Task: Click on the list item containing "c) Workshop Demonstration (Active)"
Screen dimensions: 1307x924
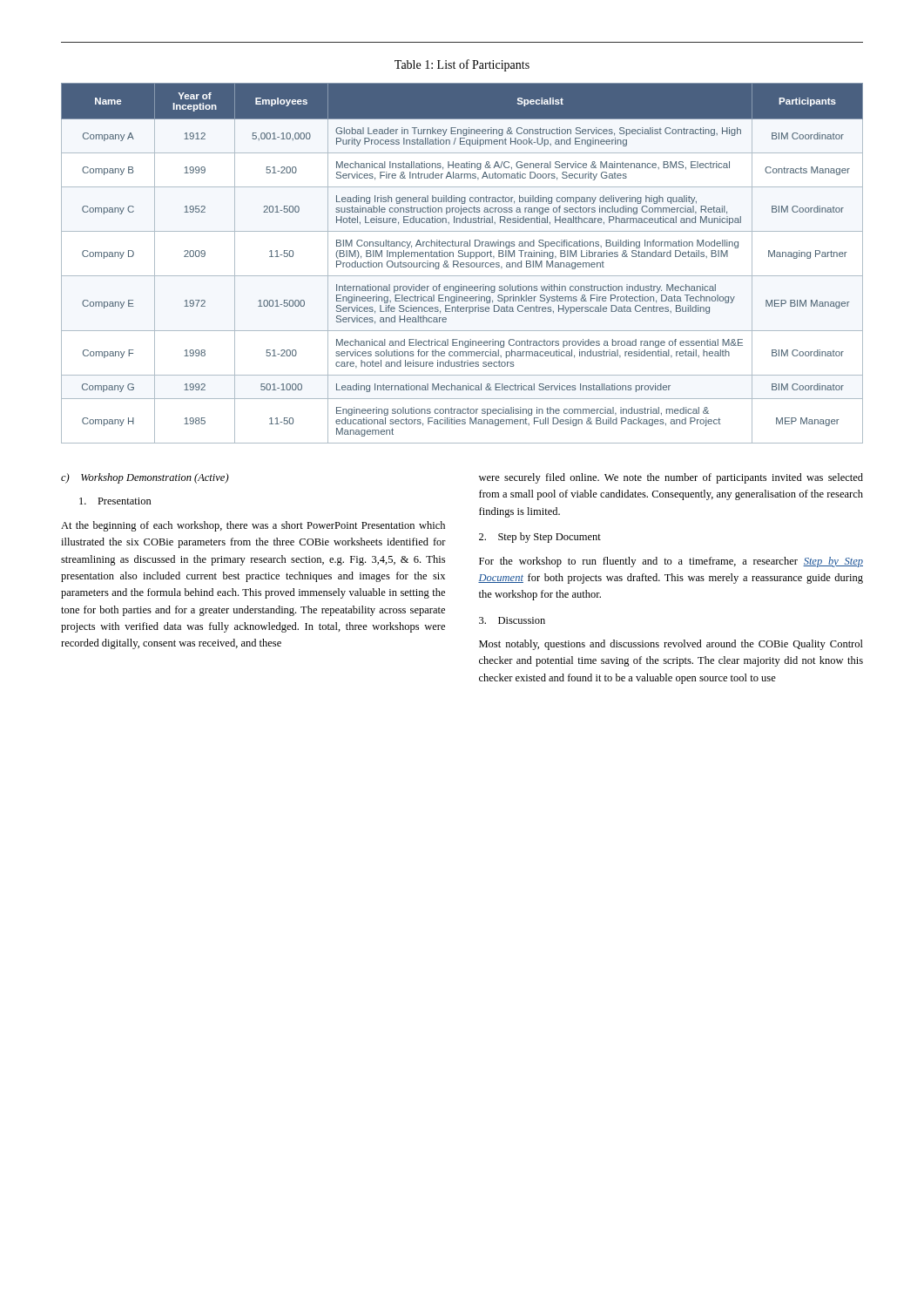Action: click(145, 478)
